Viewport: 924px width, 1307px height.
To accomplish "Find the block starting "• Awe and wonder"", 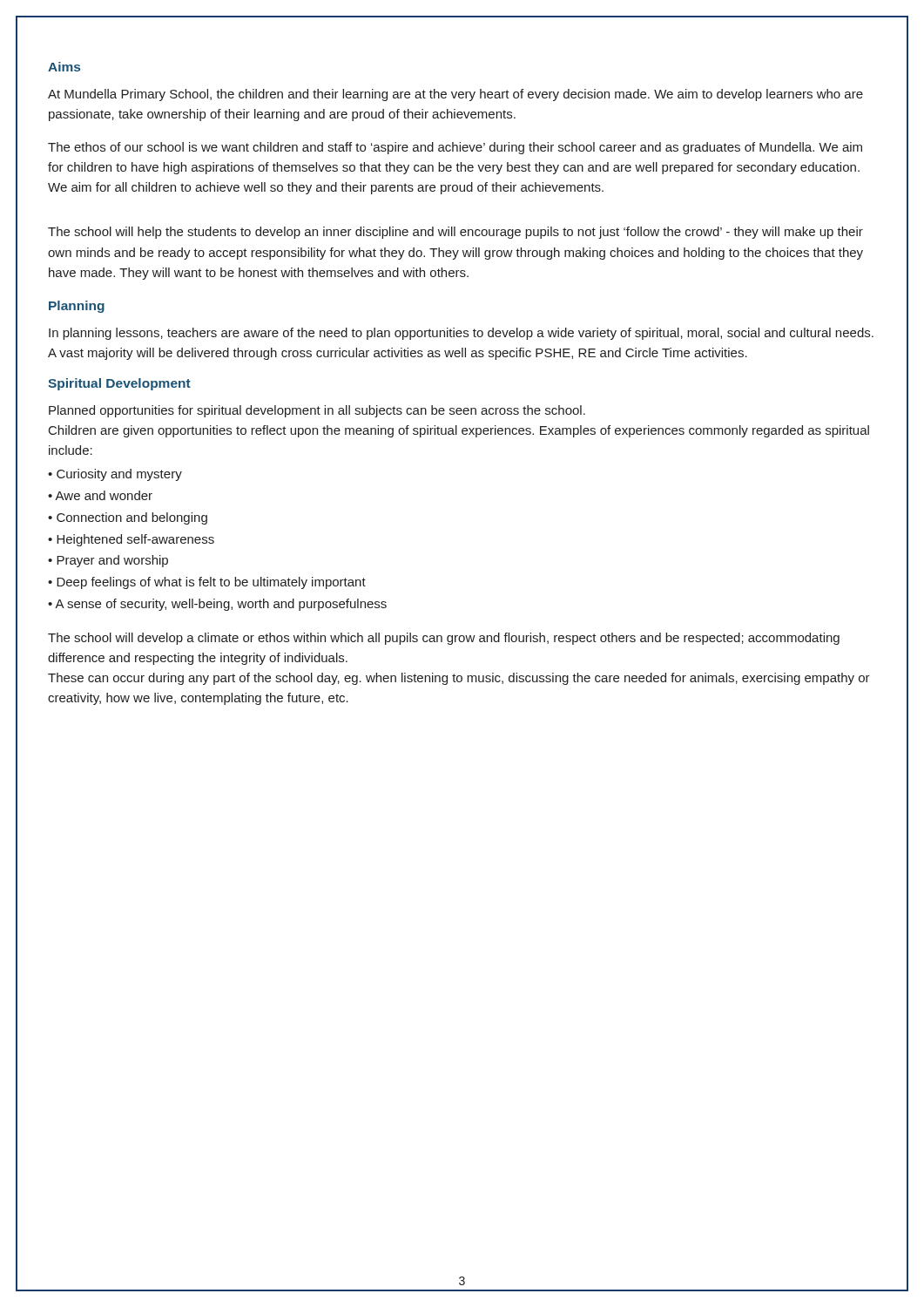I will pos(100,495).
